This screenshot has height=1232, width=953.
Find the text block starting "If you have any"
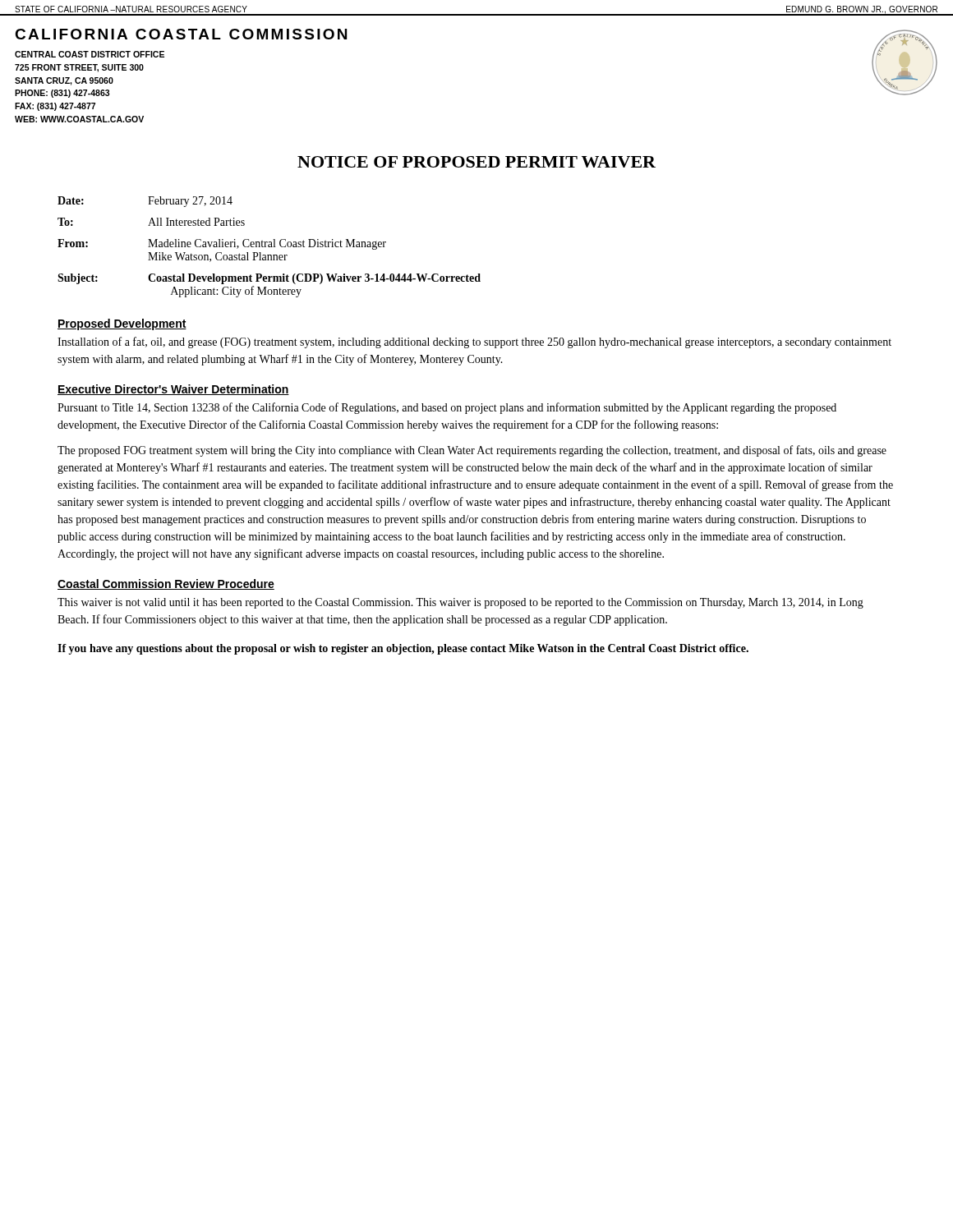click(x=403, y=648)
